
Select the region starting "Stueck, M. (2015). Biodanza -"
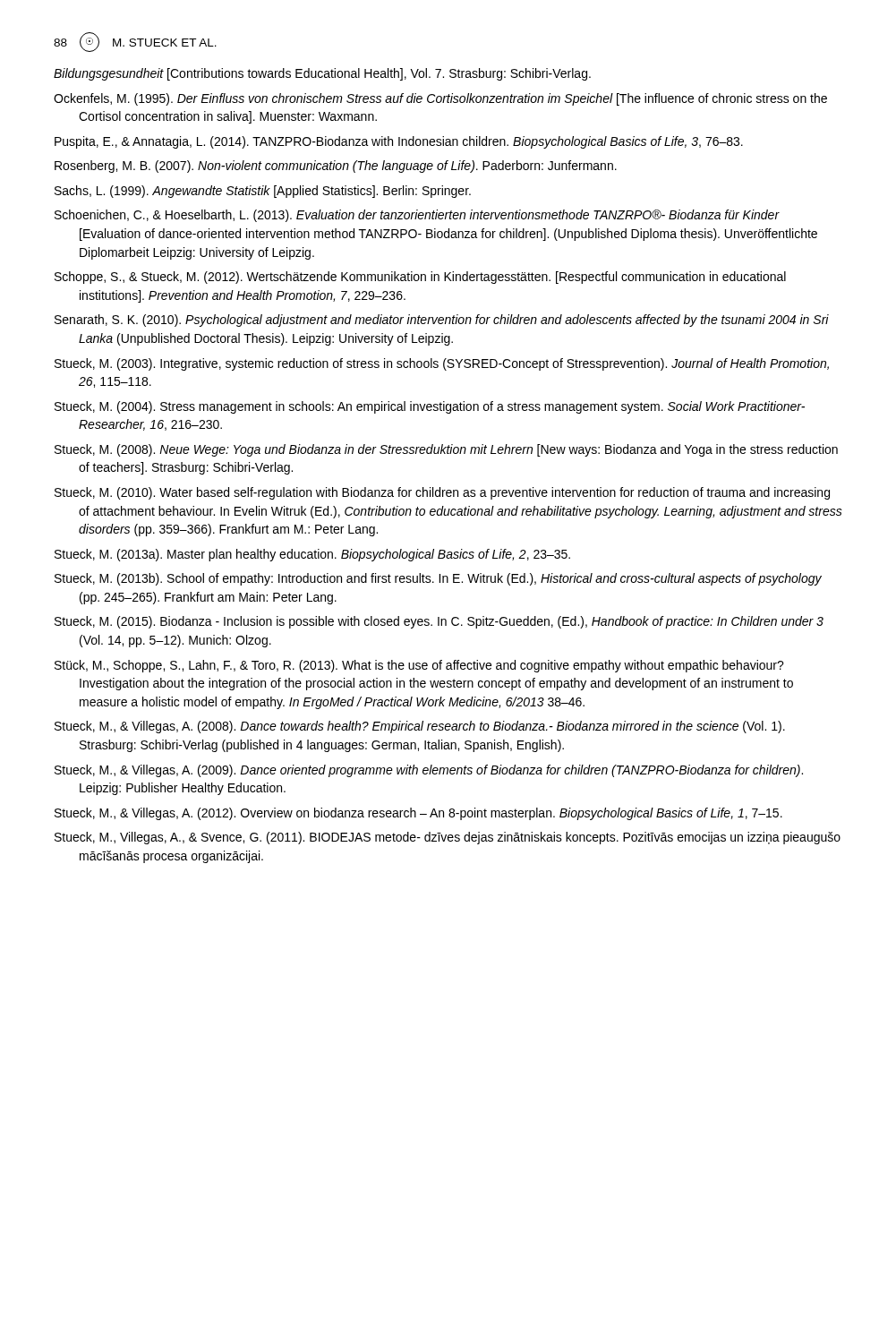pos(439,631)
